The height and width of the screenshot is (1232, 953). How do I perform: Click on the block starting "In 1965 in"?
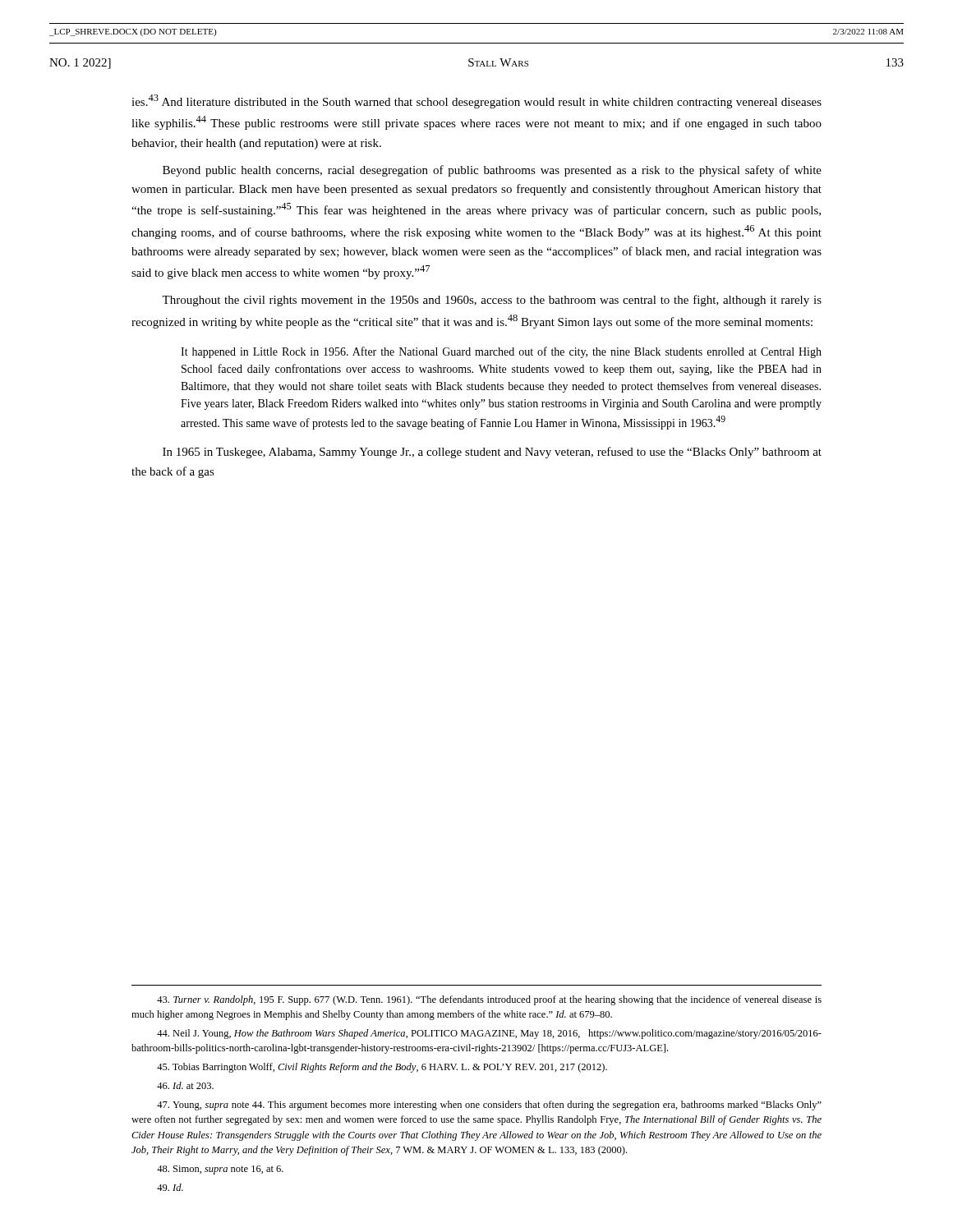click(476, 462)
